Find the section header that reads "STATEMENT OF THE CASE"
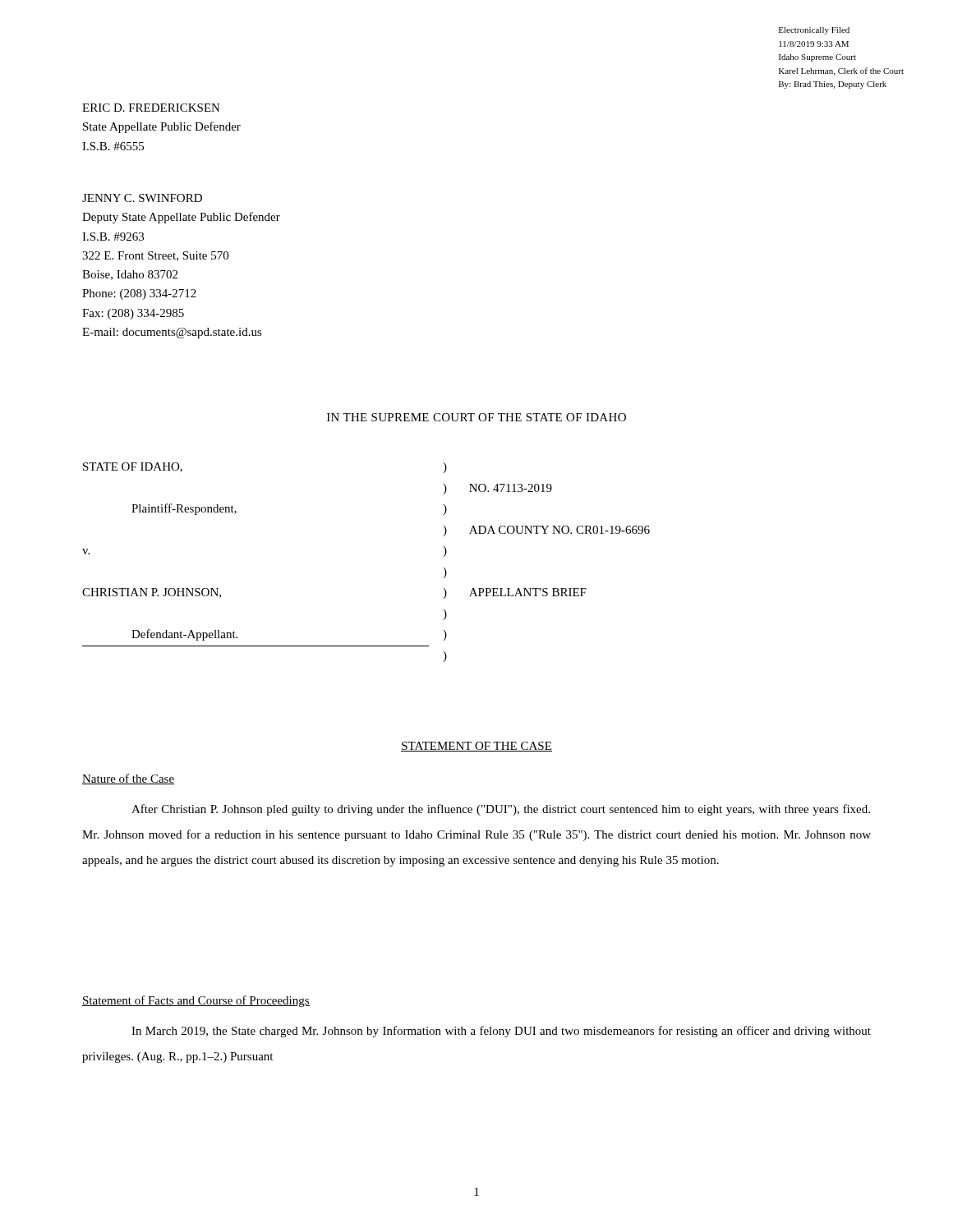Viewport: 953px width, 1232px height. [476, 746]
